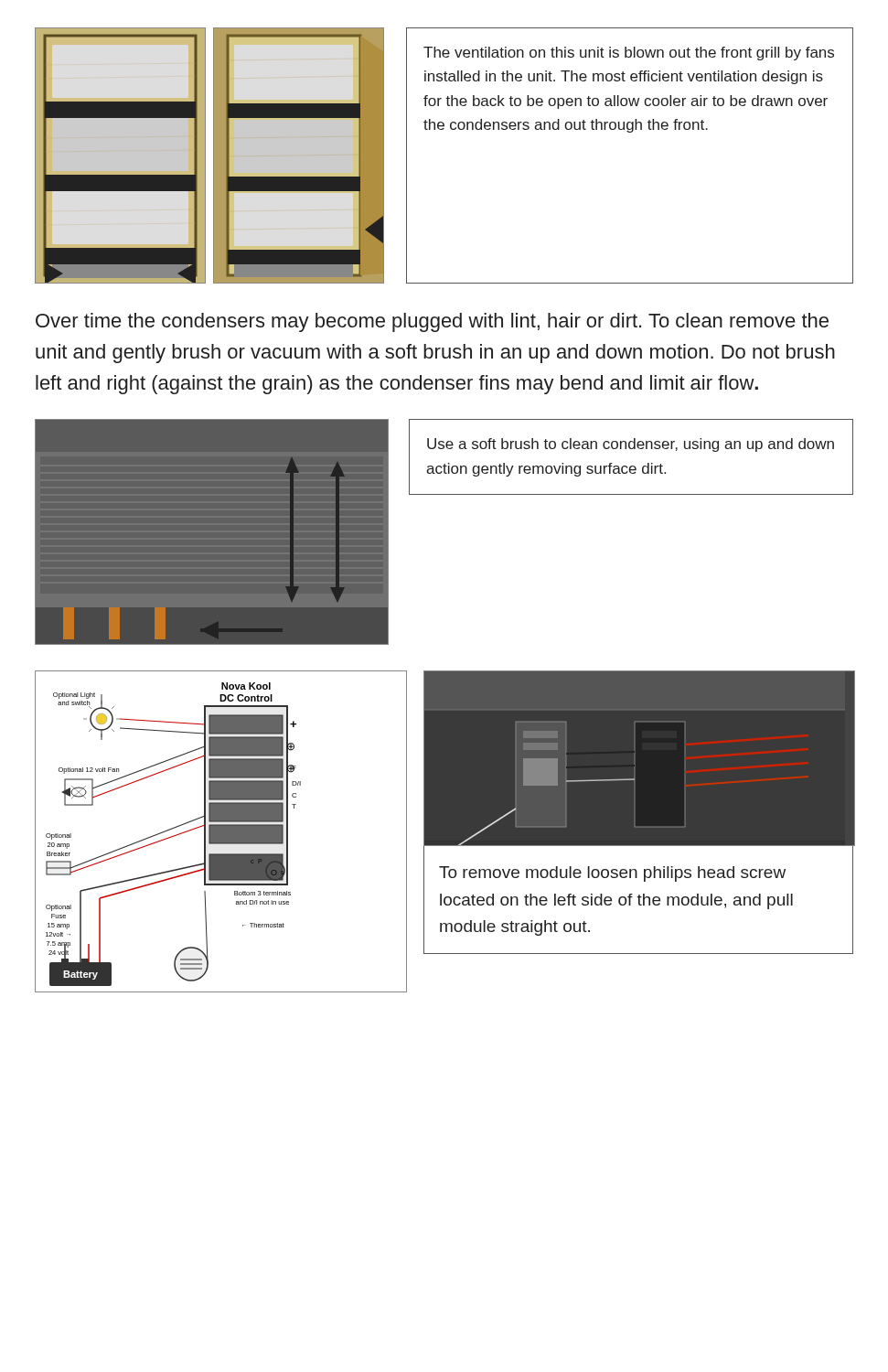
Task: Locate the schematic
Action: pyautogui.click(x=221, y=832)
